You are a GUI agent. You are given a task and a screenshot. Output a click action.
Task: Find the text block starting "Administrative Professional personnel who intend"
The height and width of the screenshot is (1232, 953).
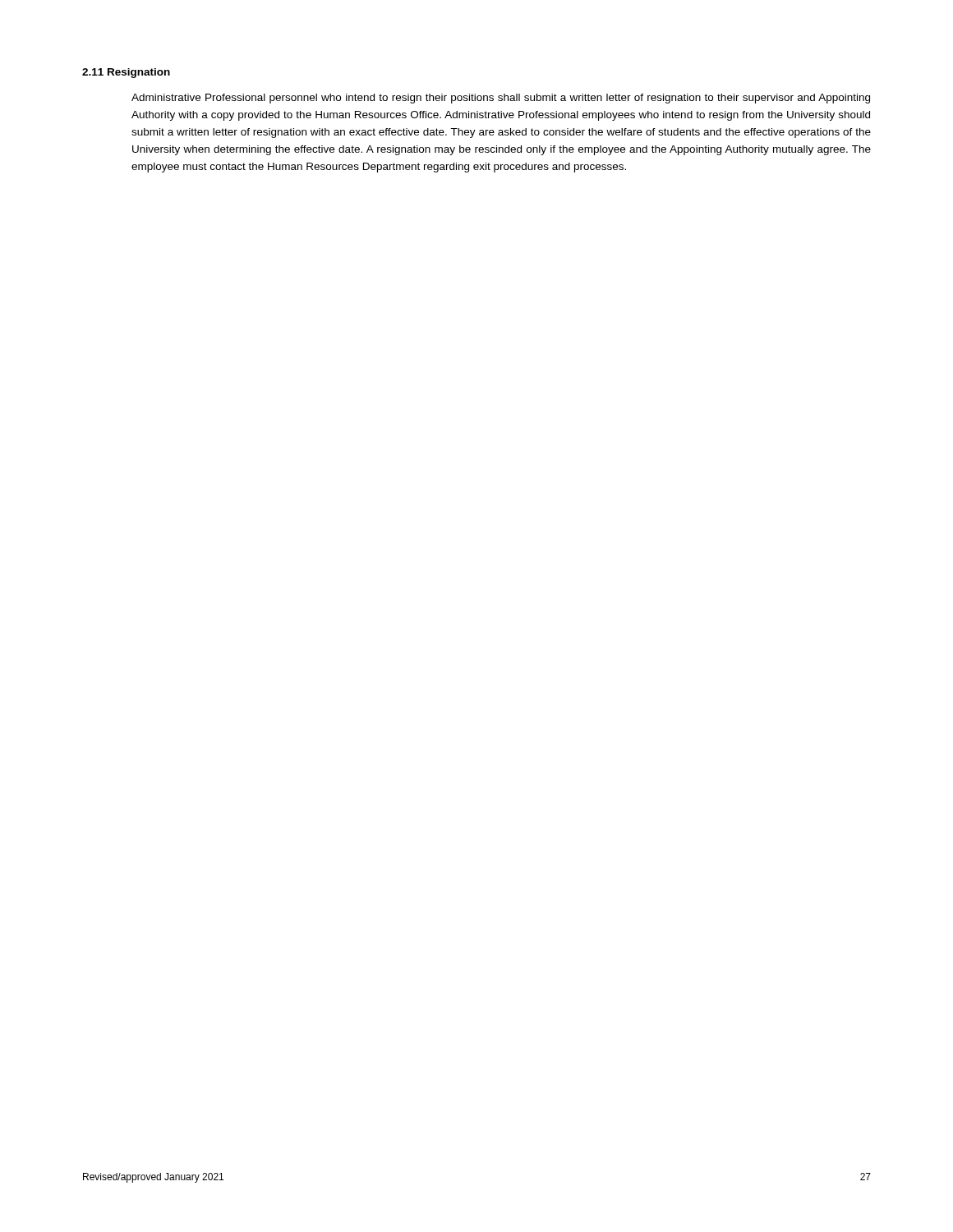click(501, 132)
